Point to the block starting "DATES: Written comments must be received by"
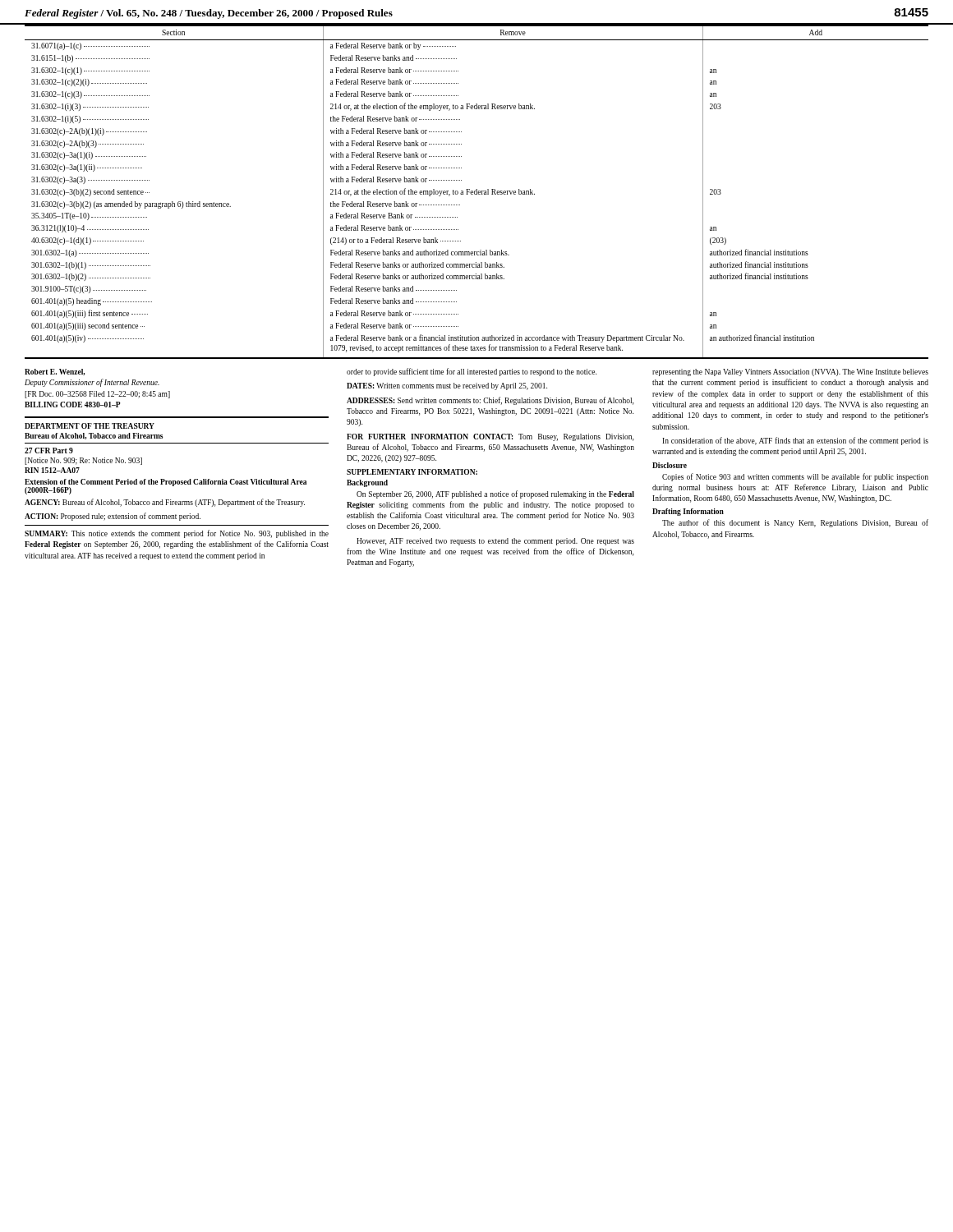The width and height of the screenshot is (953, 1232). [x=447, y=386]
